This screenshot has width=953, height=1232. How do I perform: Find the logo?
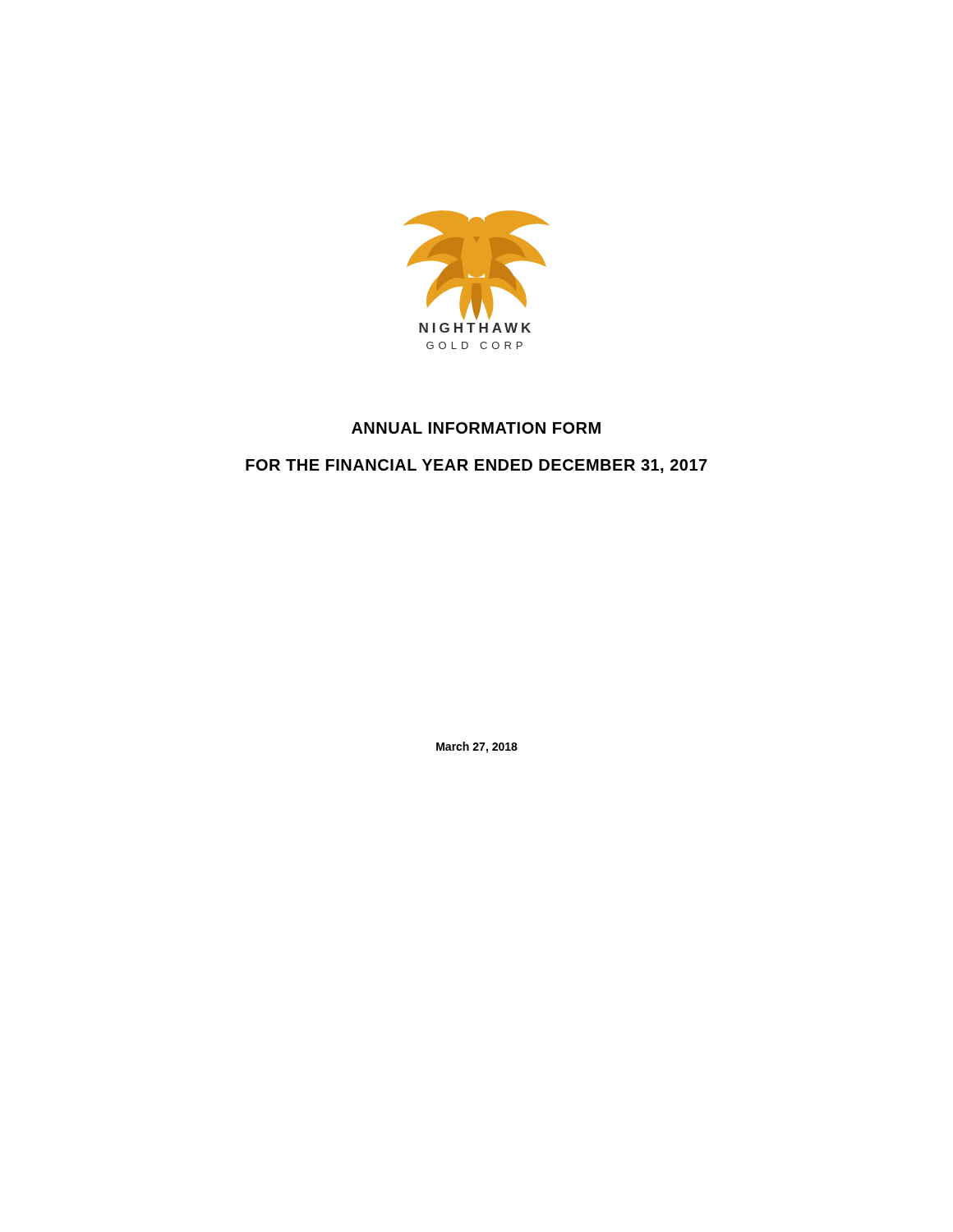[x=476, y=273]
